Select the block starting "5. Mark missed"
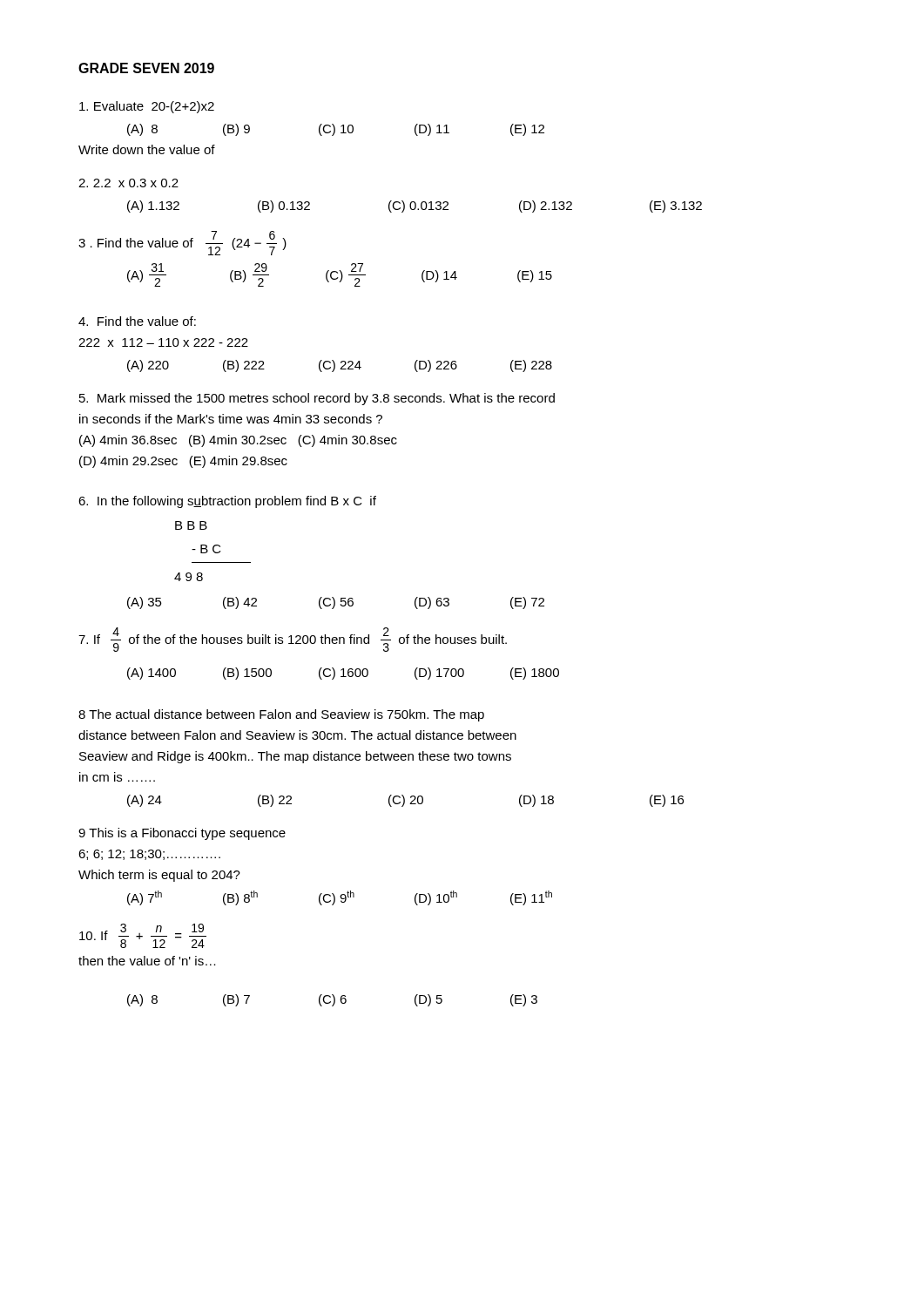 click(317, 399)
